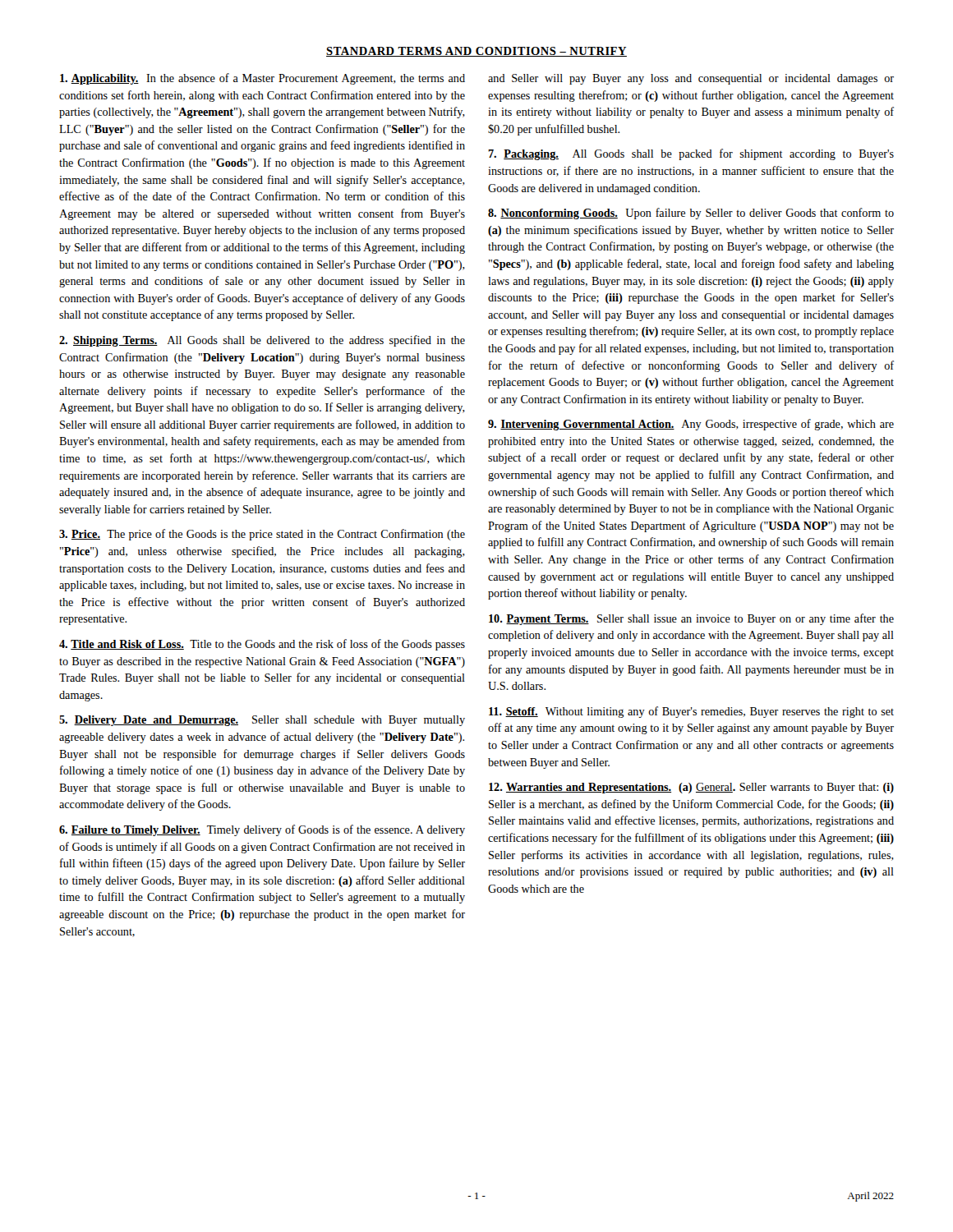The width and height of the screenshot is (953, 1232).
Task: Select the title that says "STANDARD TERMS AND CONDITIONS – NUTRIFY"
Action: pyautogui.click(x=476, y=51)
